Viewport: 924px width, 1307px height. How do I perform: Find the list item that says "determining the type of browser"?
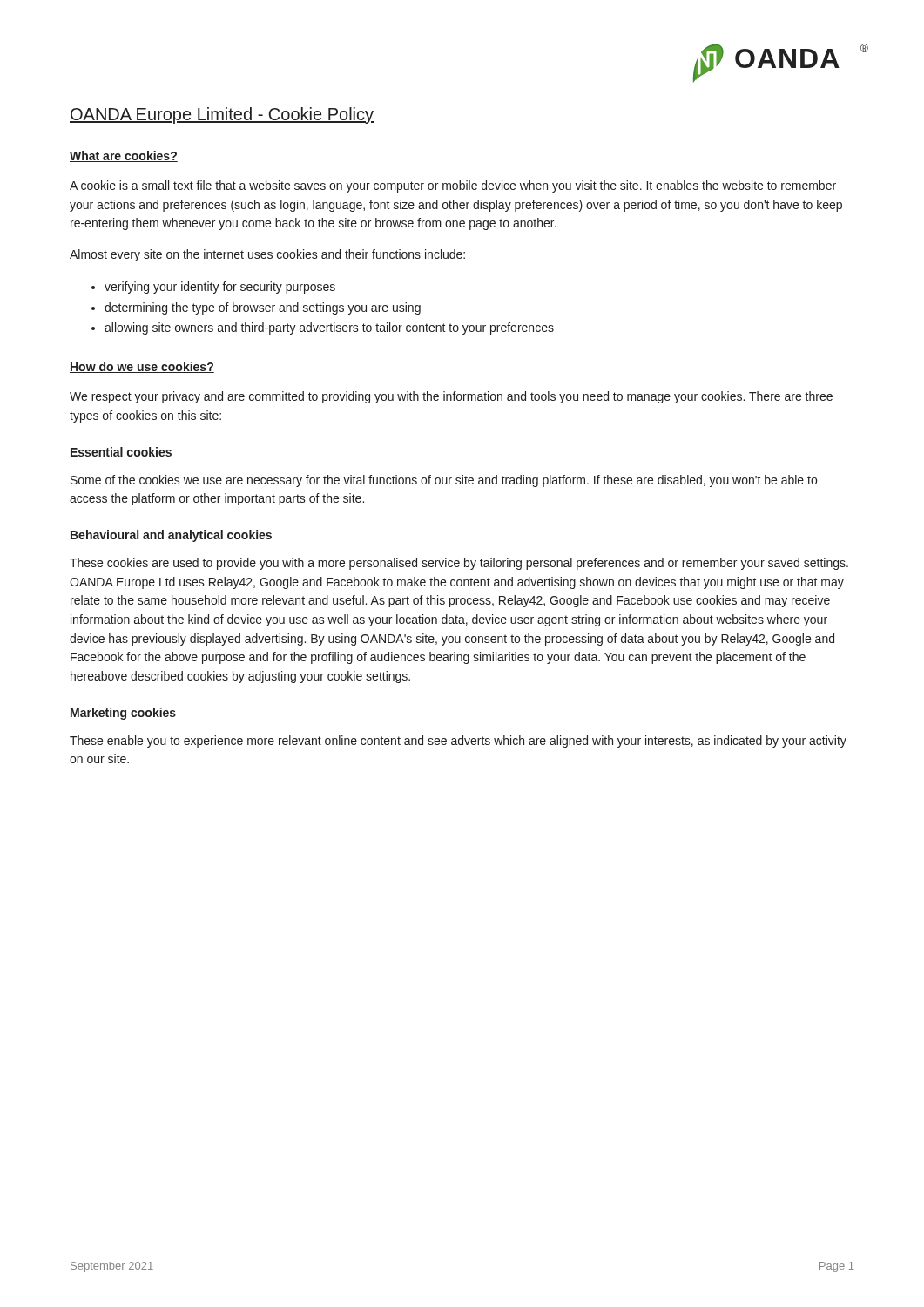(x=263, y=307)
